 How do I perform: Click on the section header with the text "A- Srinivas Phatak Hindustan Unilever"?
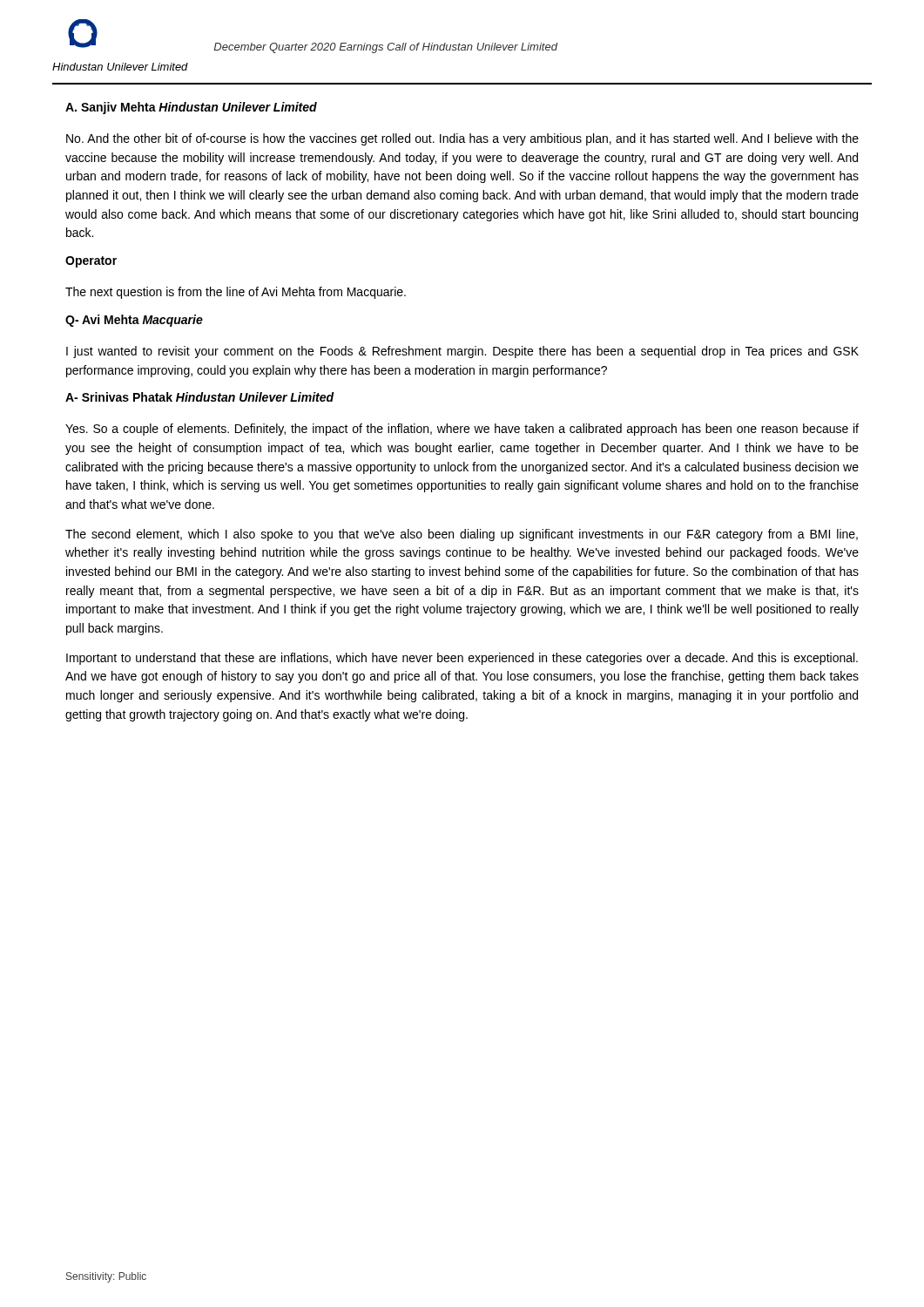click(x=200, y=397)
